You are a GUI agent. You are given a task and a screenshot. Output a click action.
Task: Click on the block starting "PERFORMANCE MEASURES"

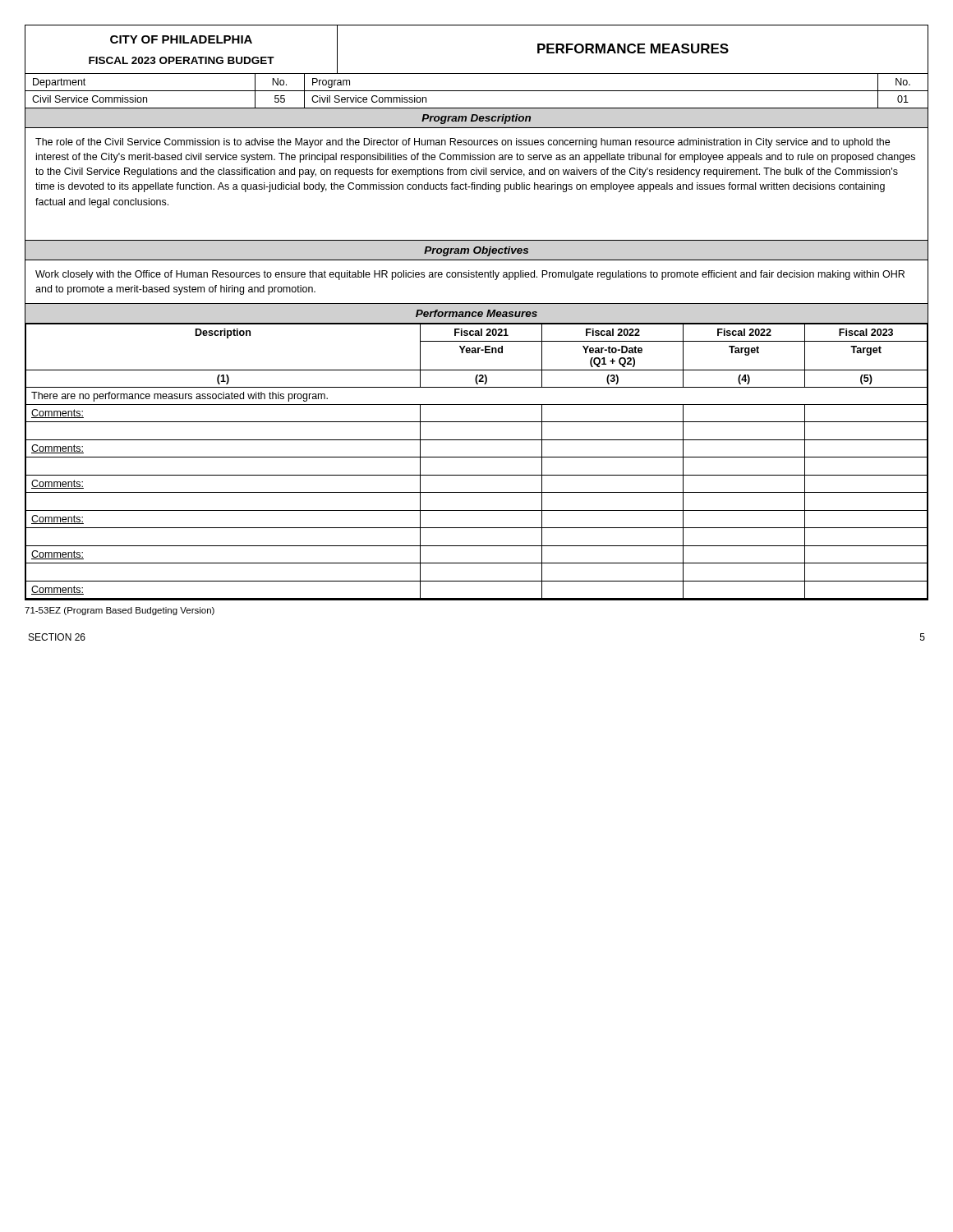(x=633, y=49)
